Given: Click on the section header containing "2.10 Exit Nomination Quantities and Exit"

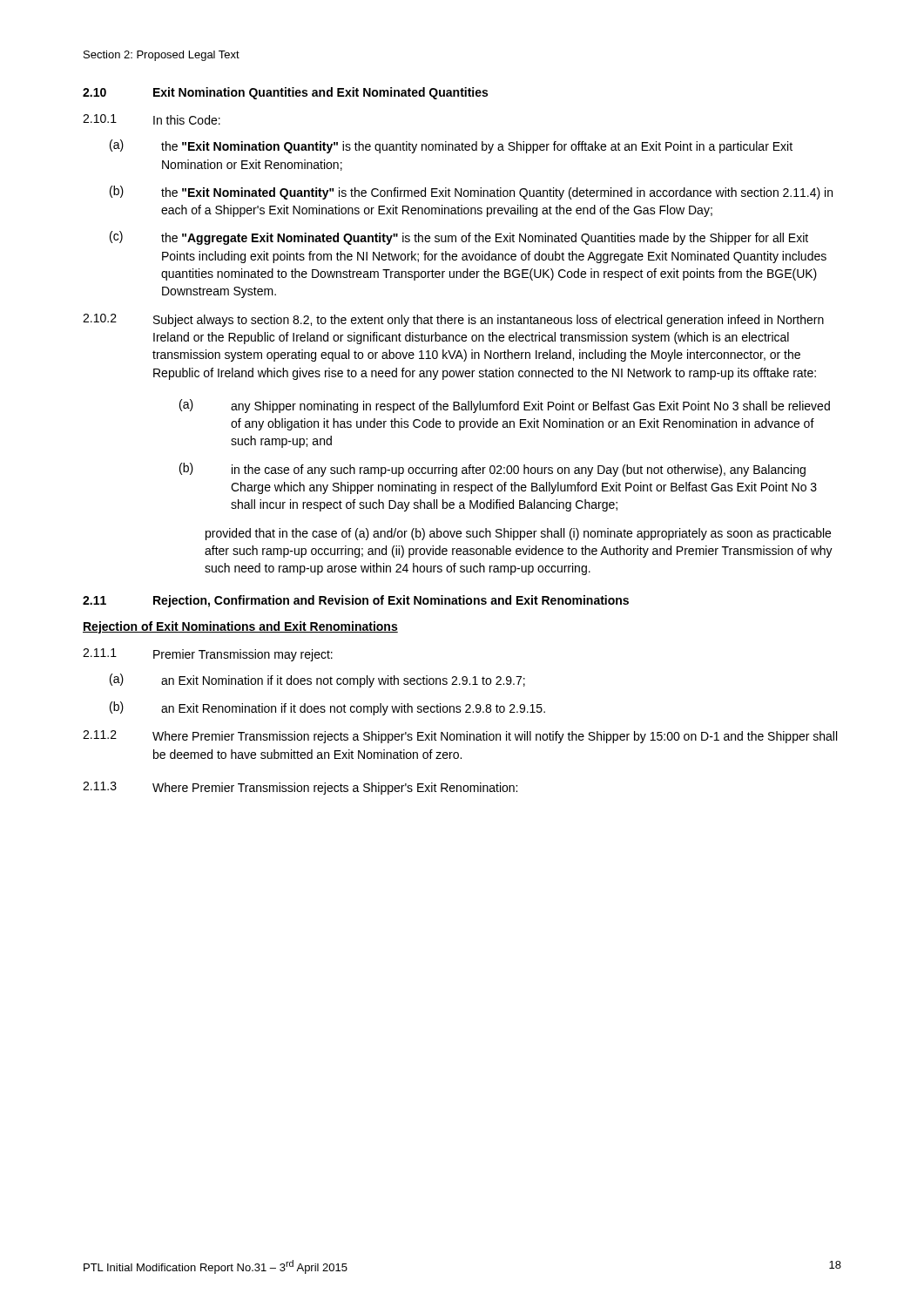Looking at the screenshot, I should tap(286, 92).
